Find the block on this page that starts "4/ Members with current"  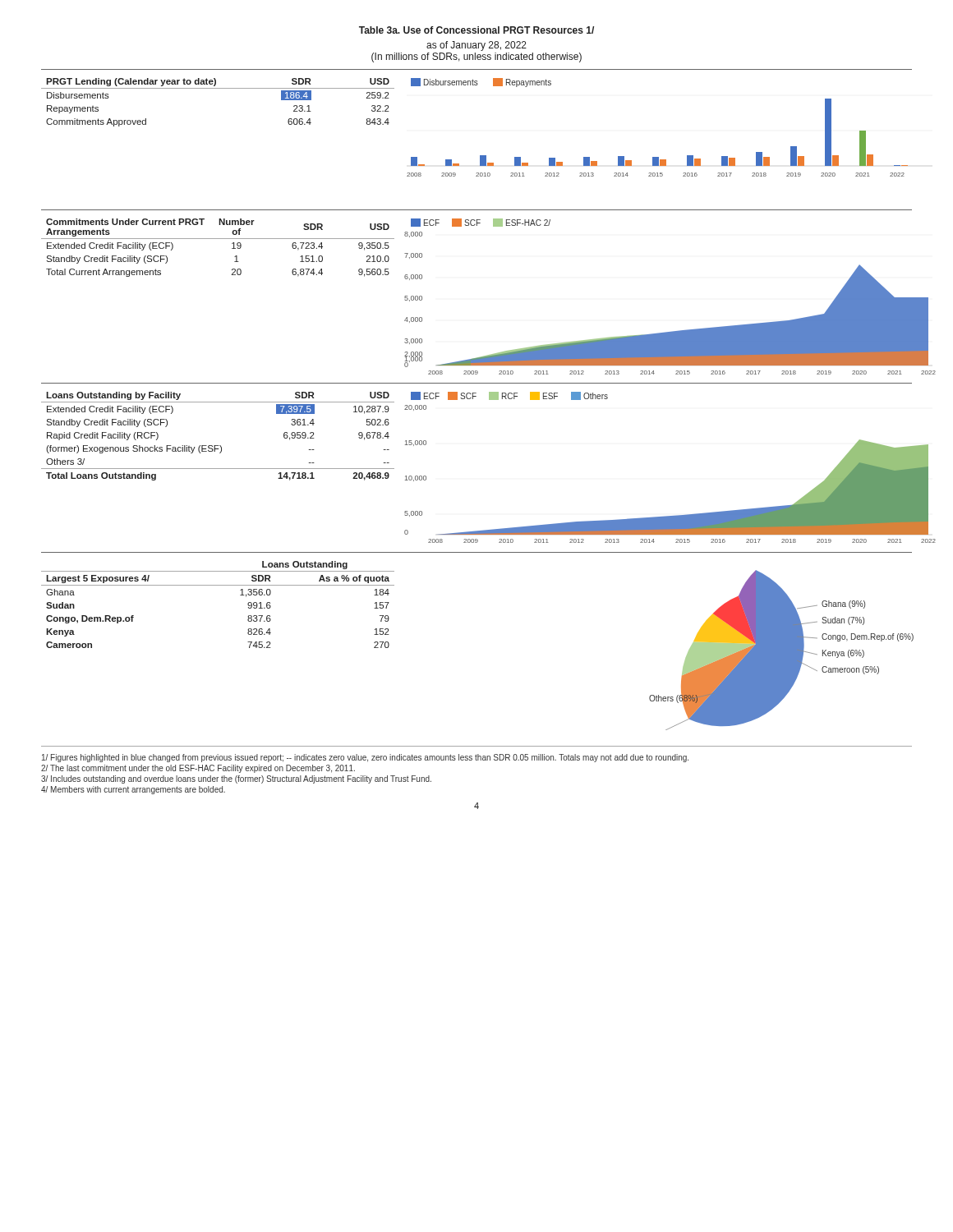(133, 790)
